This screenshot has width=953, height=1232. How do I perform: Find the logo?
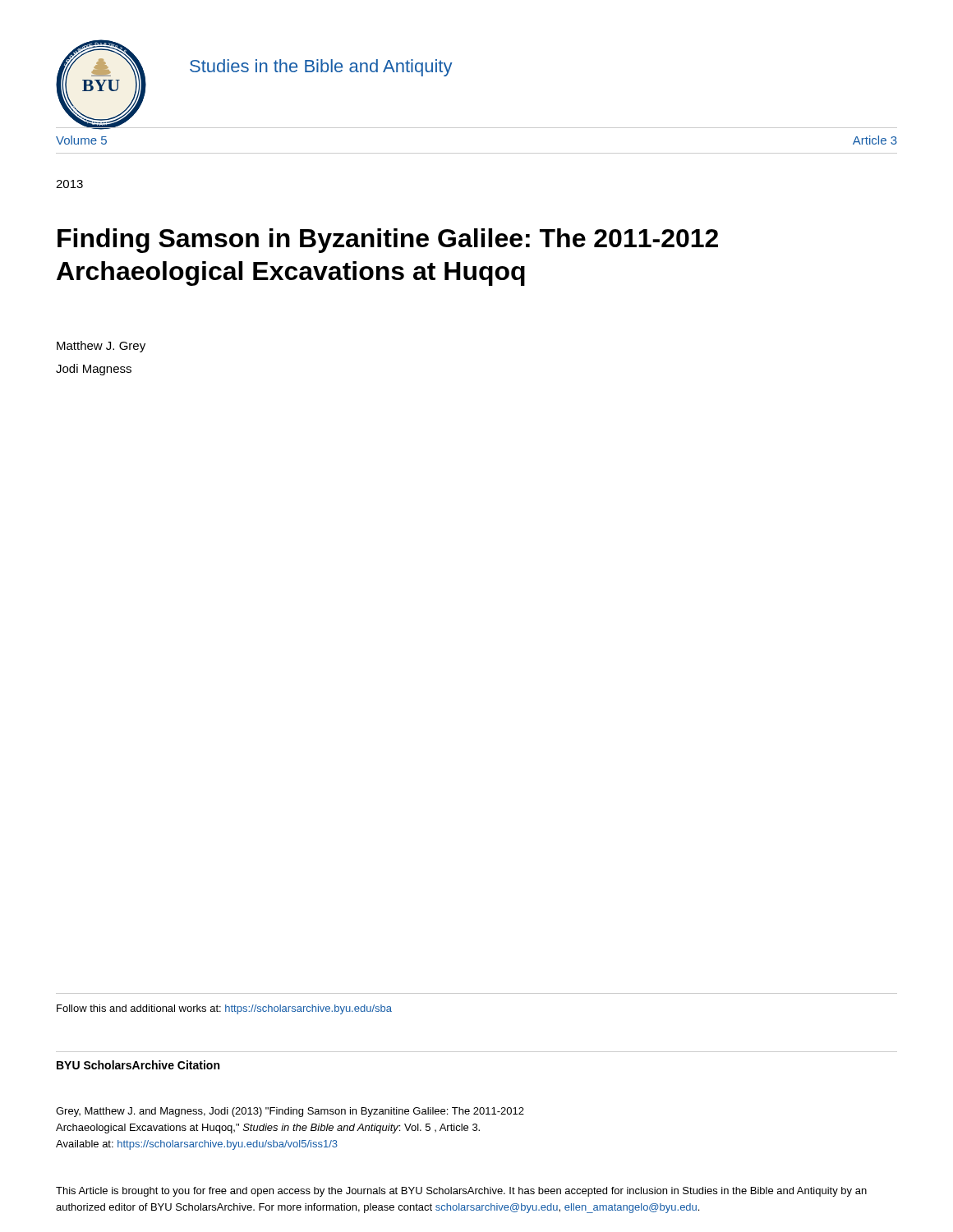[101, 86]
